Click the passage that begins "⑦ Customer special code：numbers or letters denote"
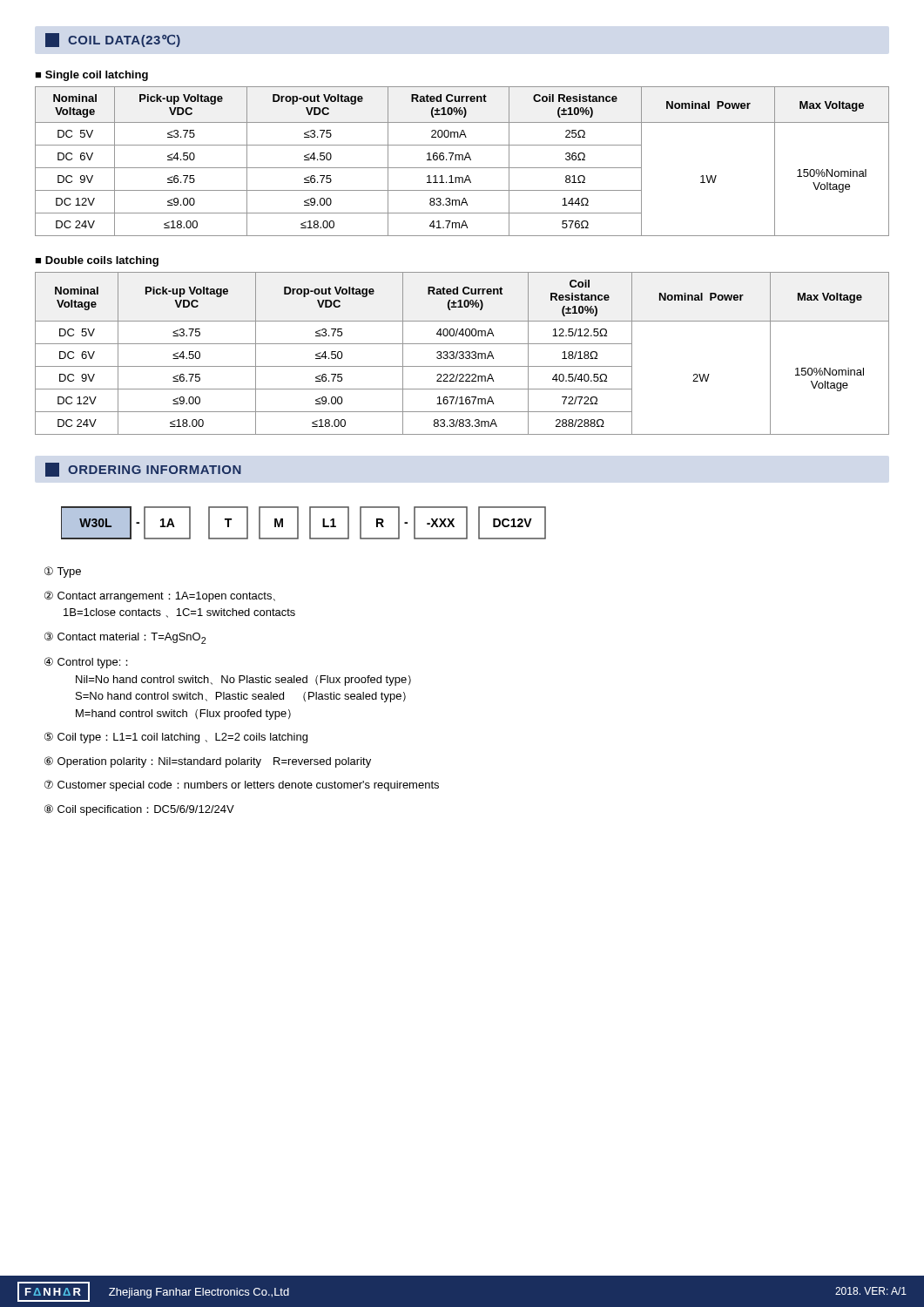This screenshot has height=1307, width=924. 241,785
